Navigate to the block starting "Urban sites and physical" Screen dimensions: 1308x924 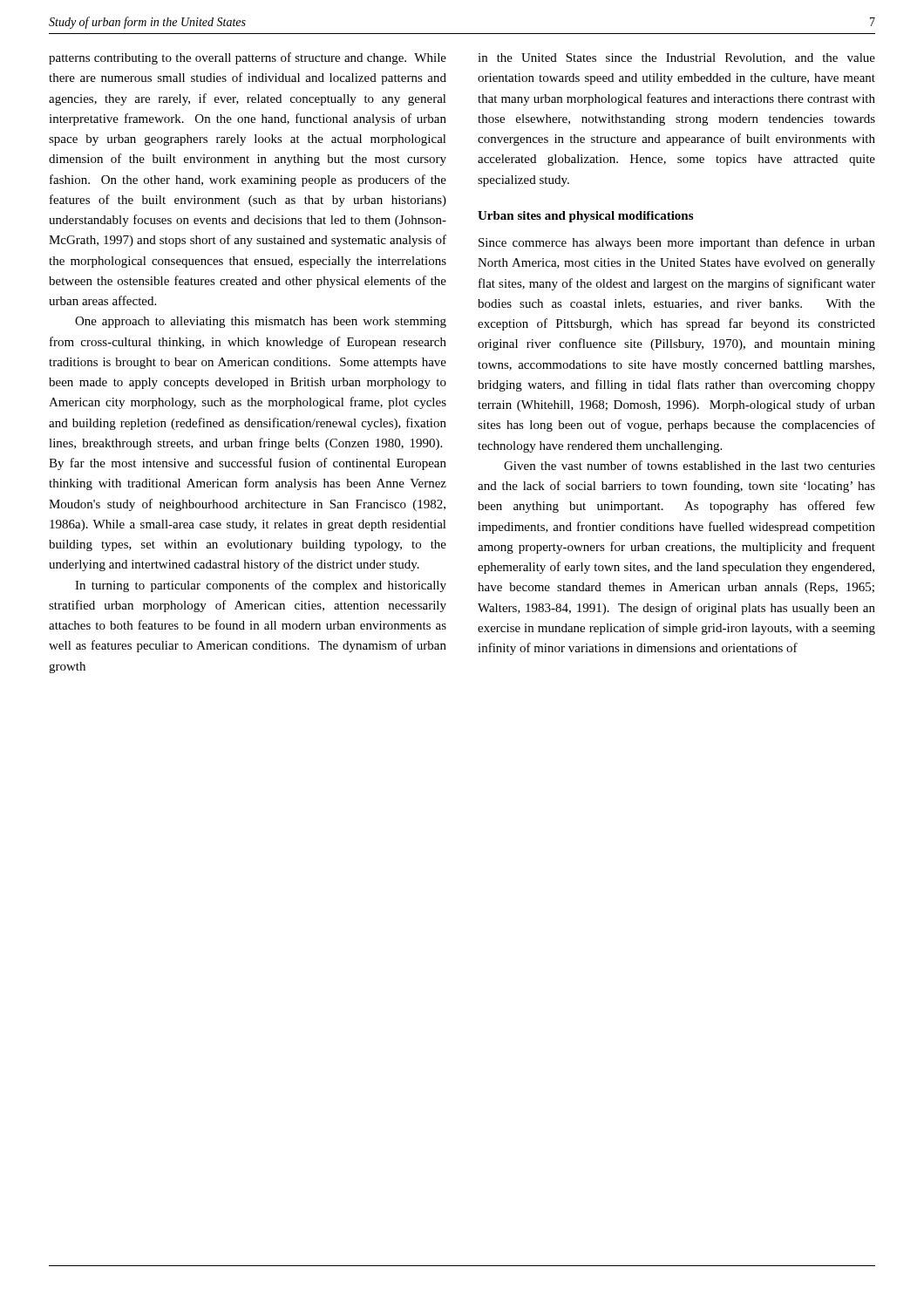(676, 216)
